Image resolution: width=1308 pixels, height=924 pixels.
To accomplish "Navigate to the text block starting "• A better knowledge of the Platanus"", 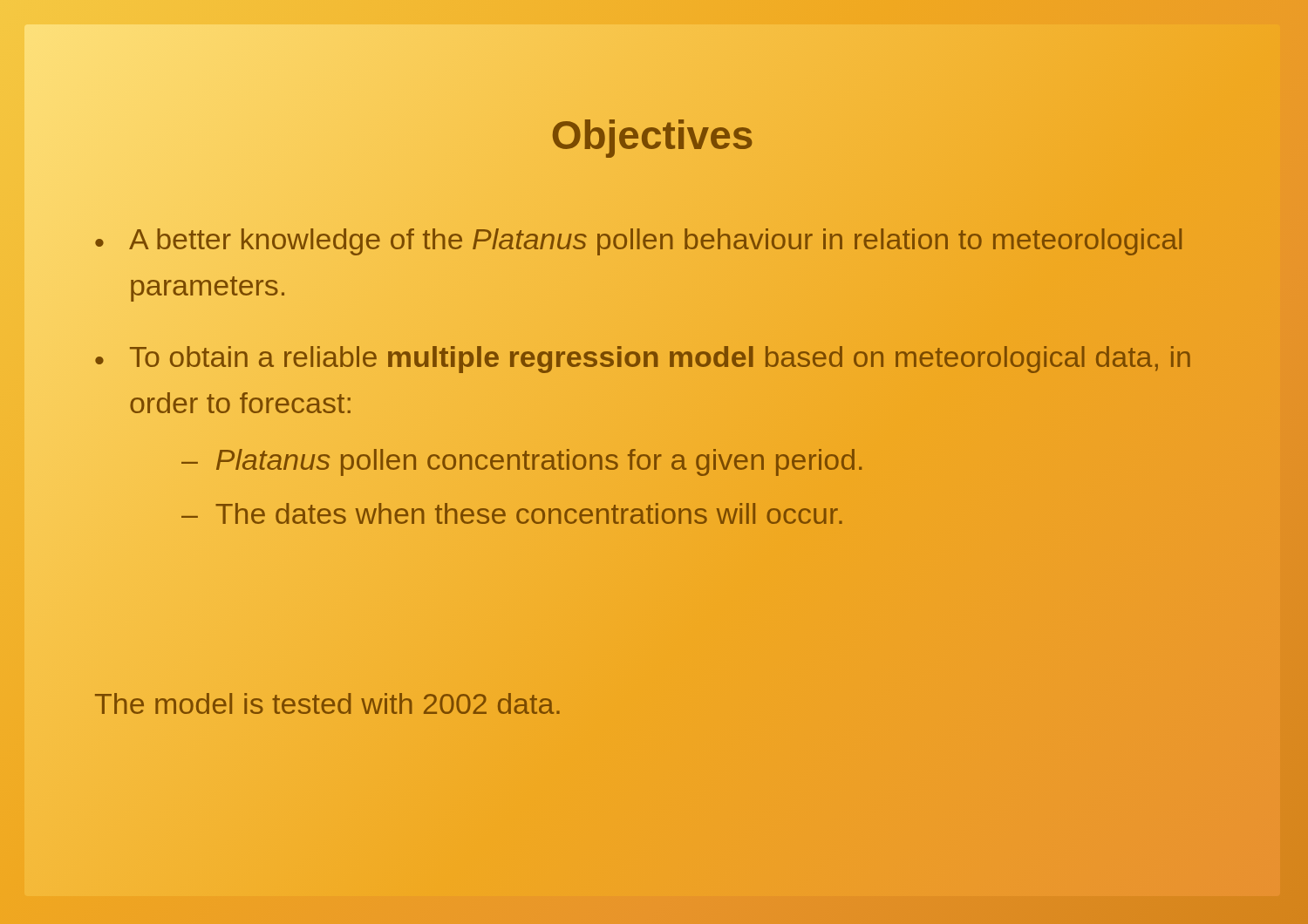I will pyautogui.click(x=661, y=262).
